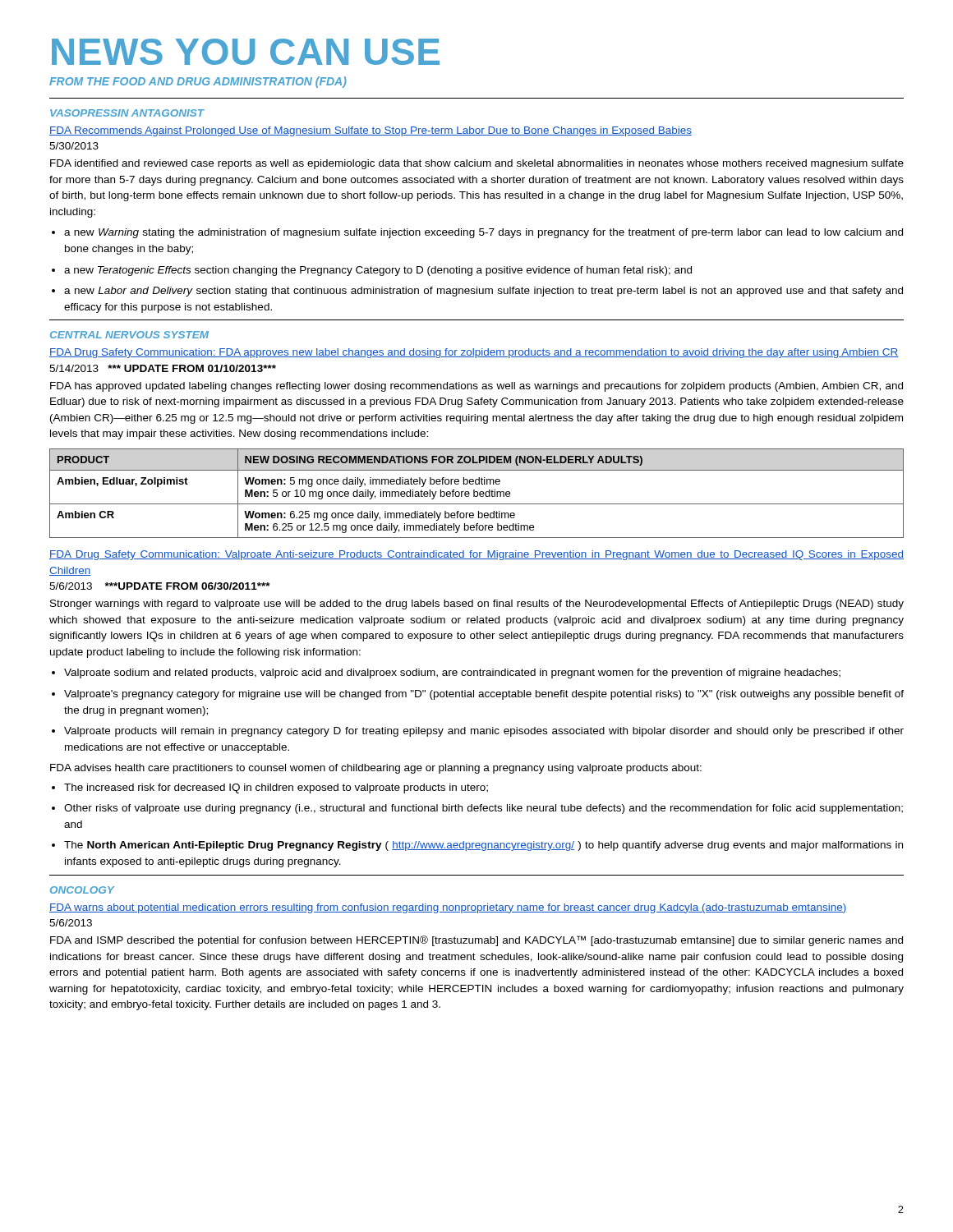Point to the passage starting "Other risks of valproate use during pregnancy"

(x=484, y=816)
